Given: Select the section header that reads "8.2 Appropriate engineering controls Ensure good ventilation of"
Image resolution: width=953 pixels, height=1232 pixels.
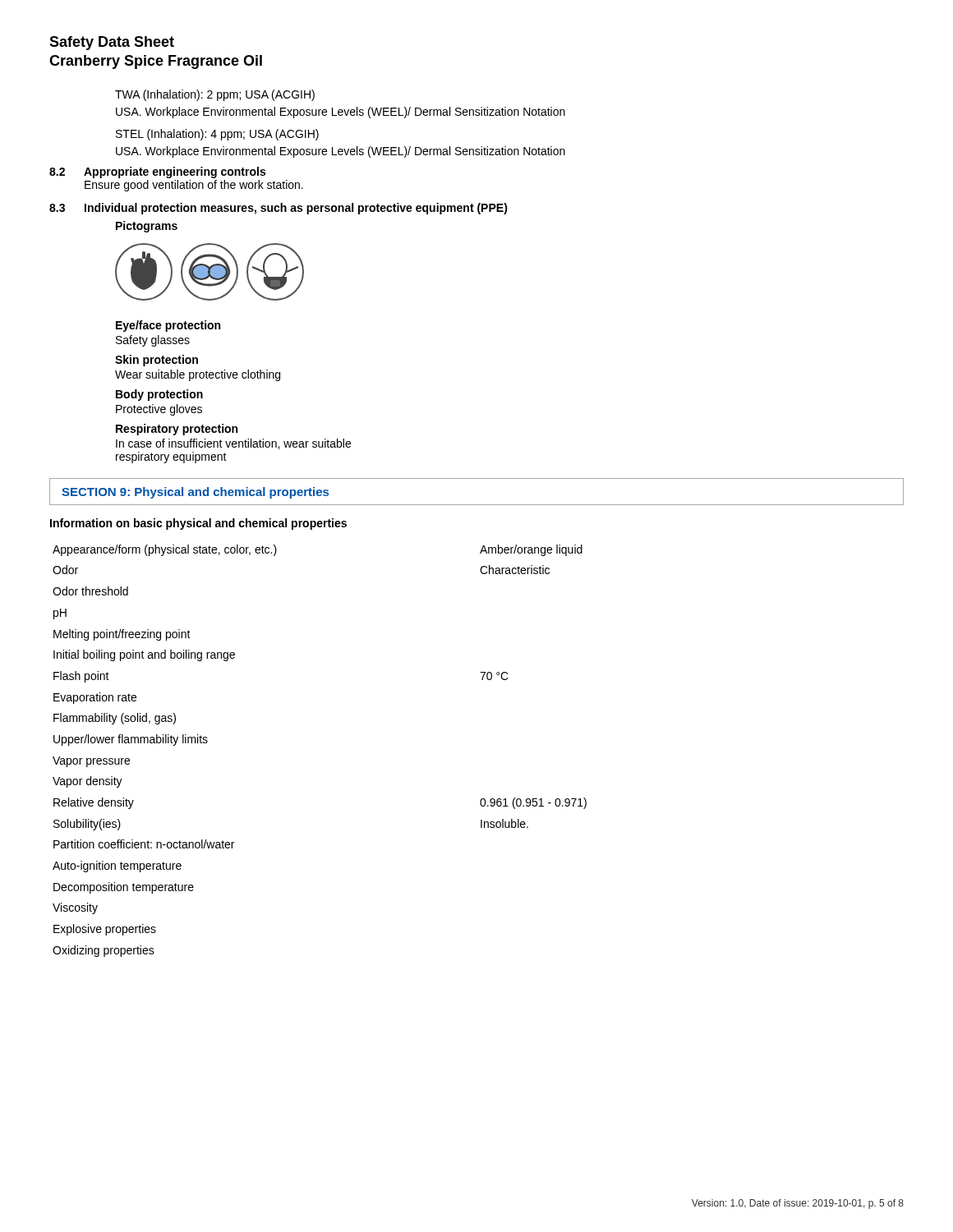Looking at the screenshot, I should pos(157,172).
